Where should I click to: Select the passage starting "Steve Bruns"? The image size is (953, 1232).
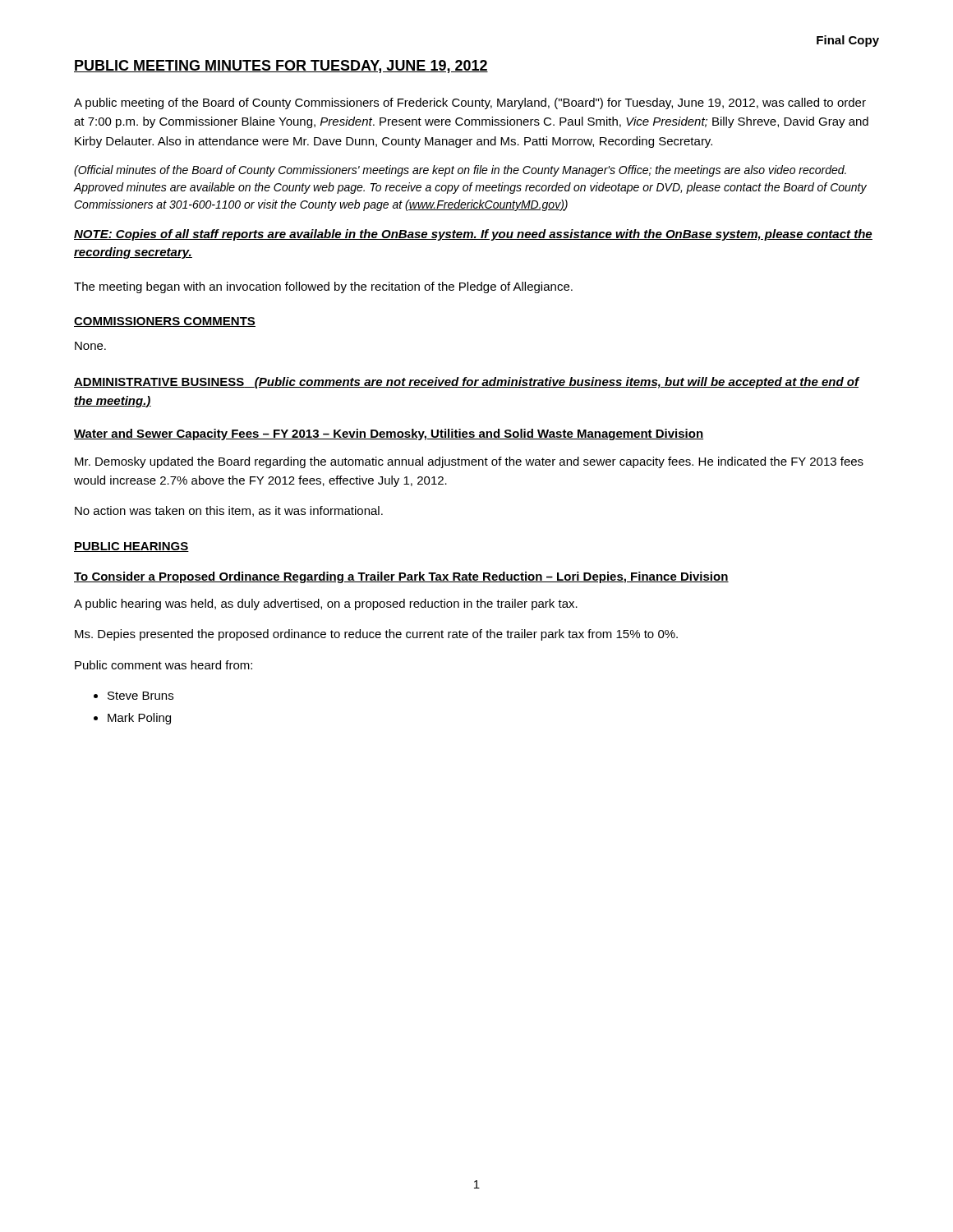[x=140, y=695]
